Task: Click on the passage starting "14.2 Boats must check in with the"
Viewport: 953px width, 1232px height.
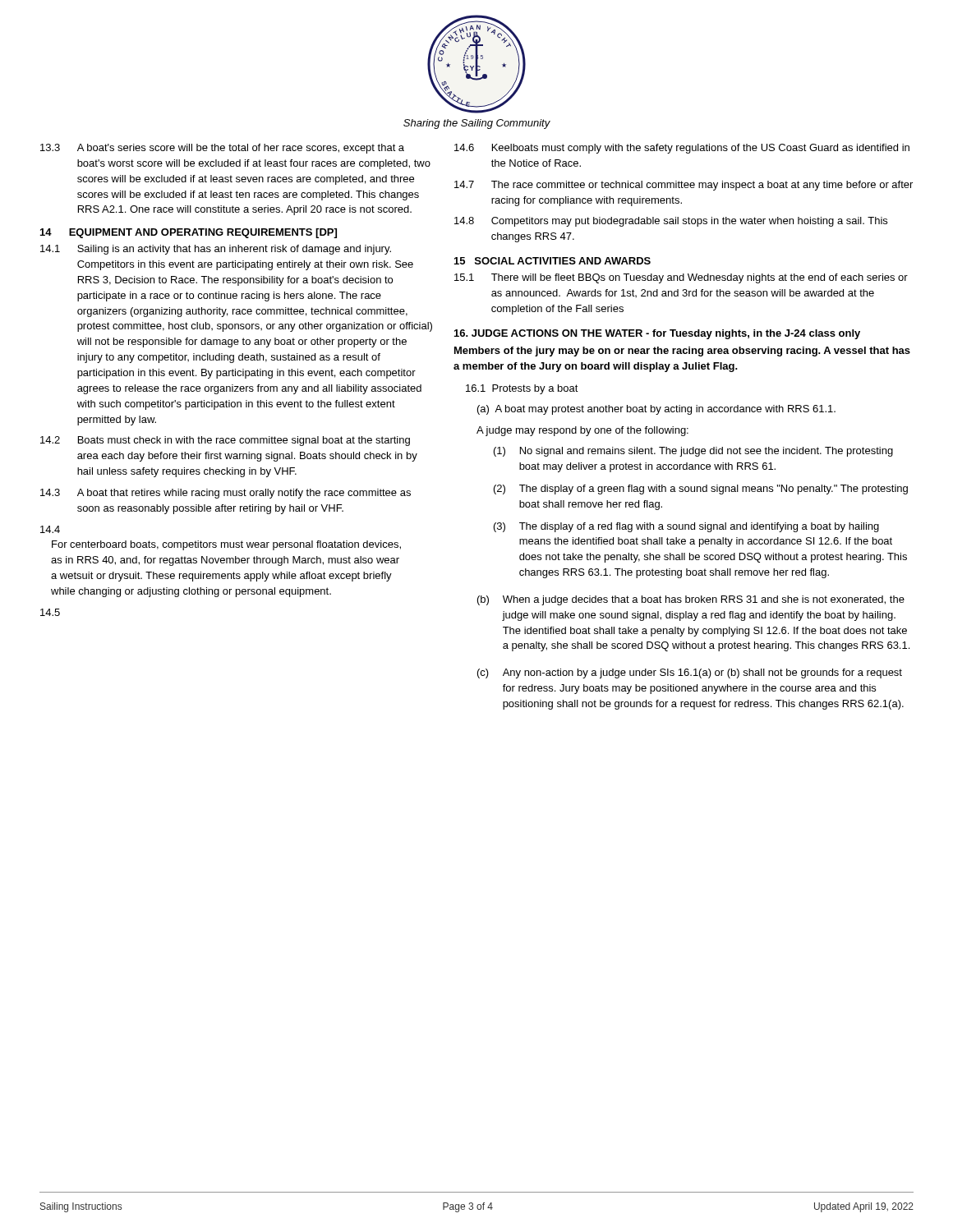Action: [x=236, y=456]
